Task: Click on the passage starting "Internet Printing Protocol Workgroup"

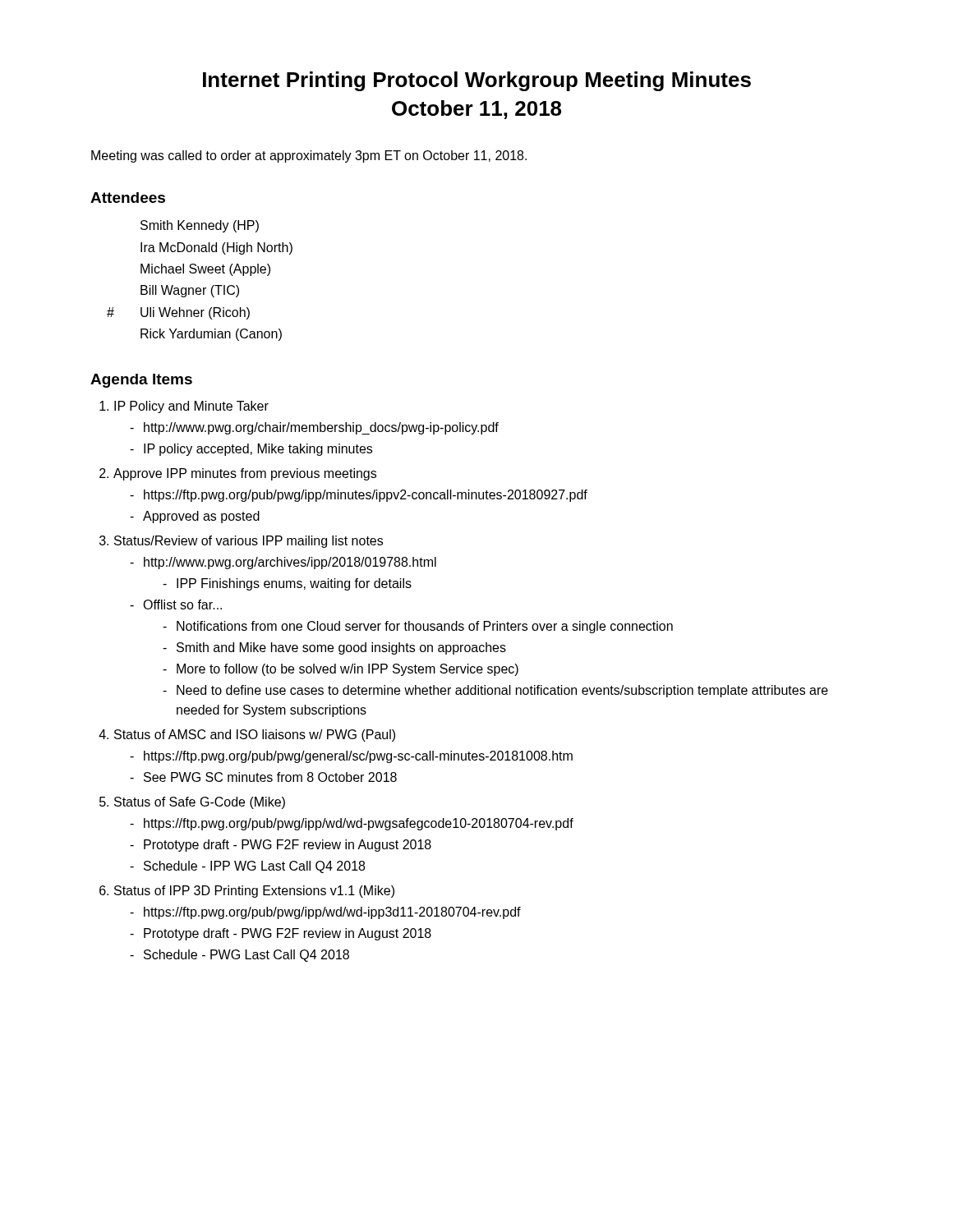Action: [x=476, y=94]
